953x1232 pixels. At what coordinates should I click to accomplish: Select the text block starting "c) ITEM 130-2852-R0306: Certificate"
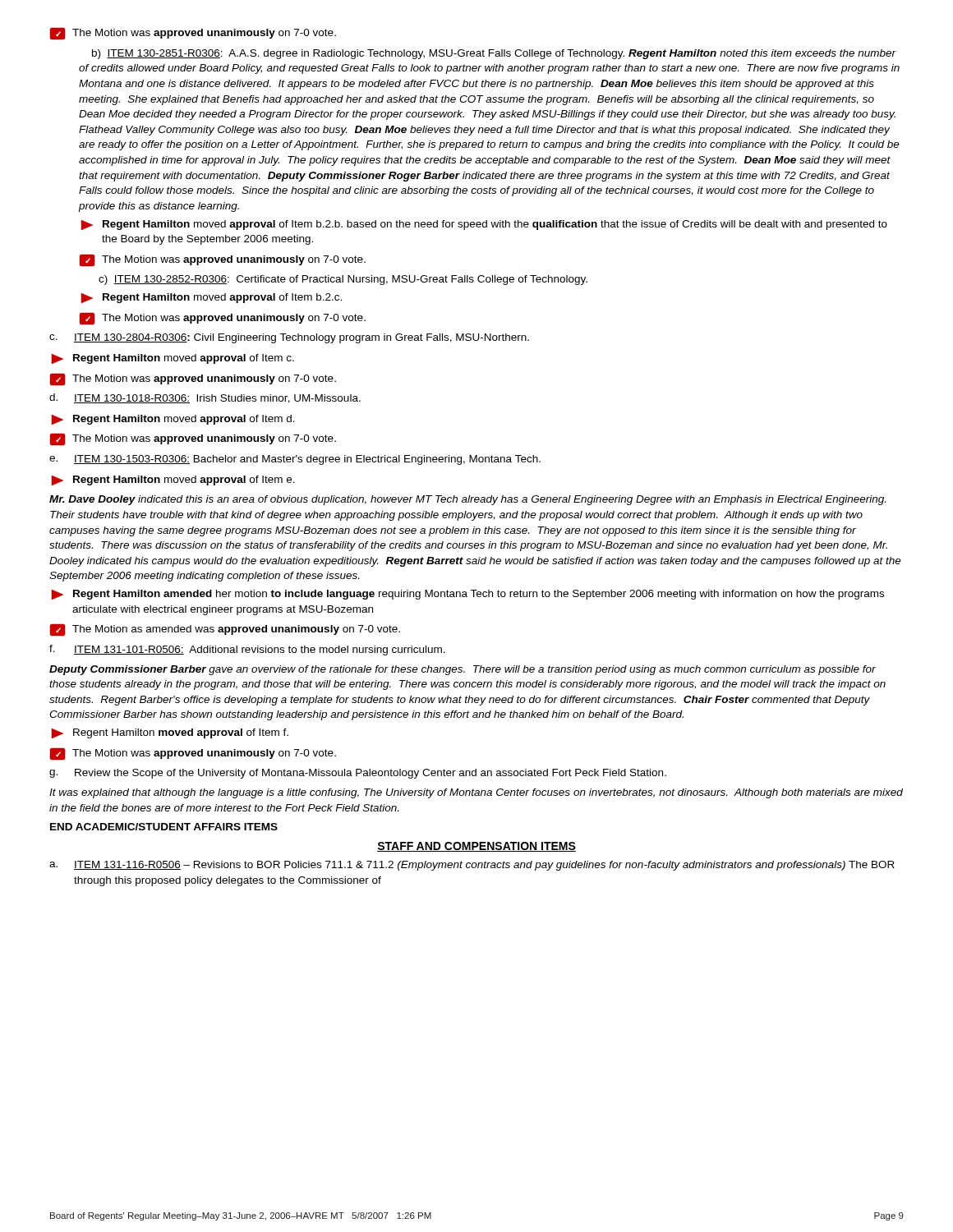343,279
